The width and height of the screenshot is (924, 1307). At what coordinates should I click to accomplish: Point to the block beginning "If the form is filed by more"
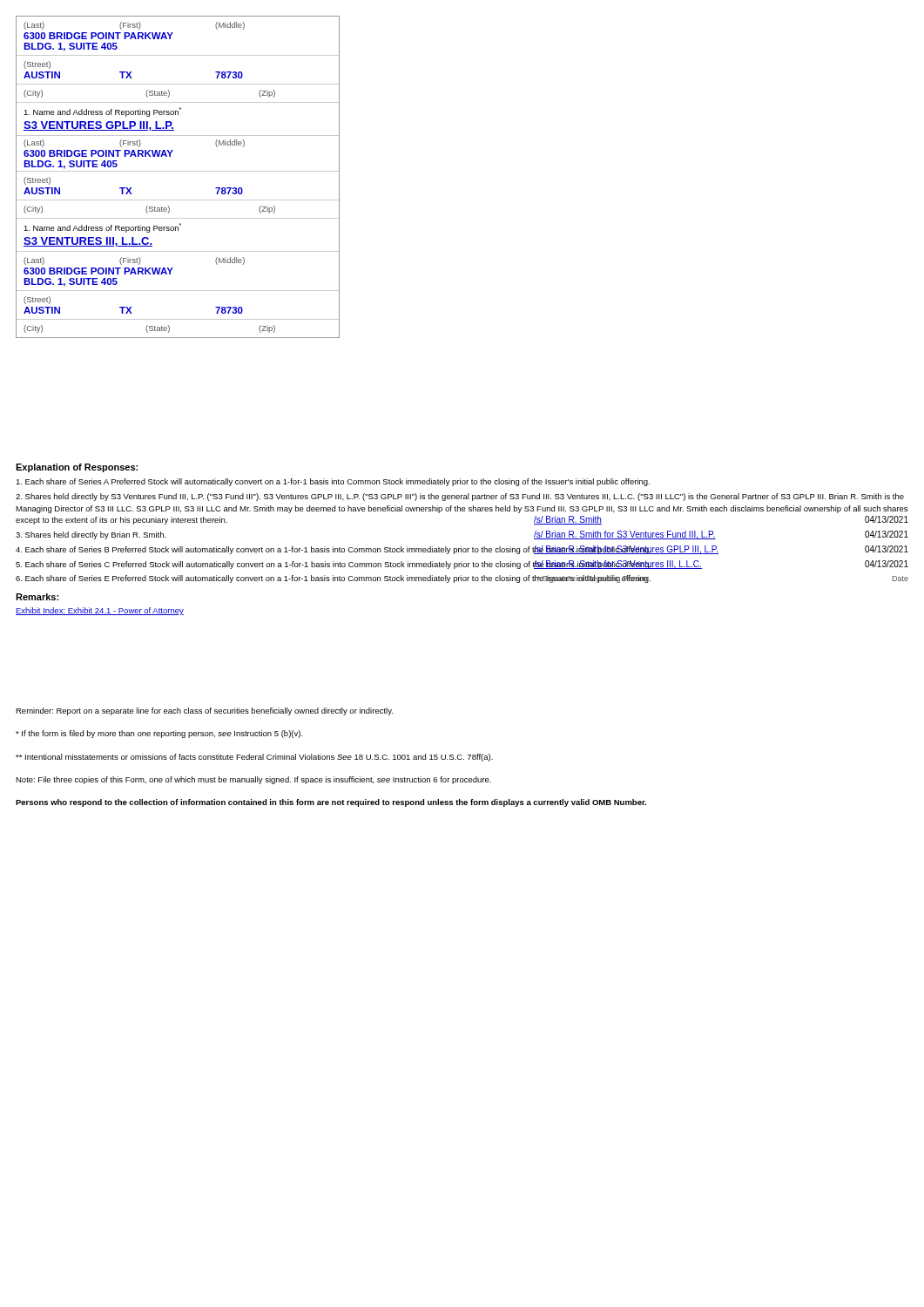[159, 734]
